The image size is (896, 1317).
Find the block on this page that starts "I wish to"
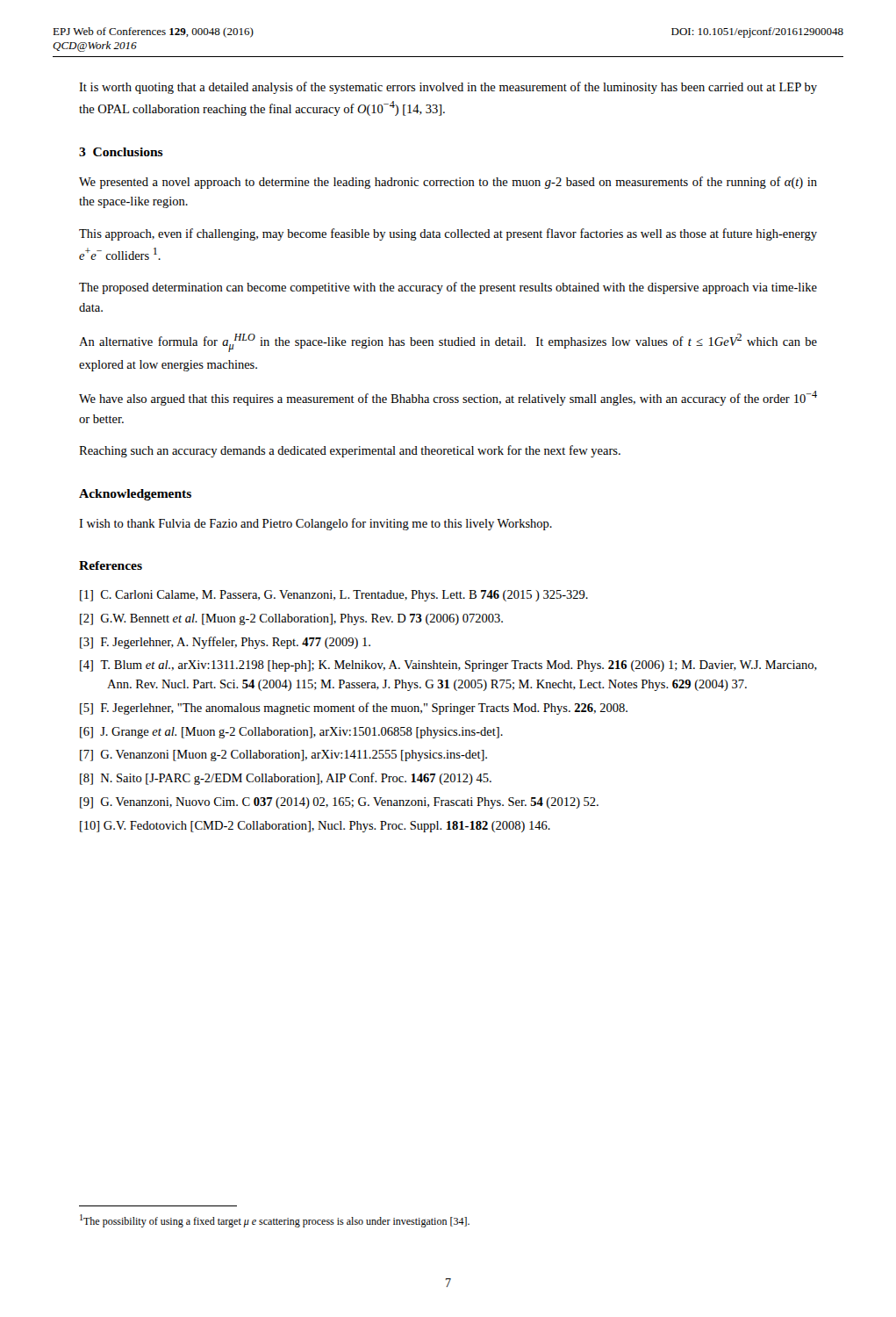316,523
